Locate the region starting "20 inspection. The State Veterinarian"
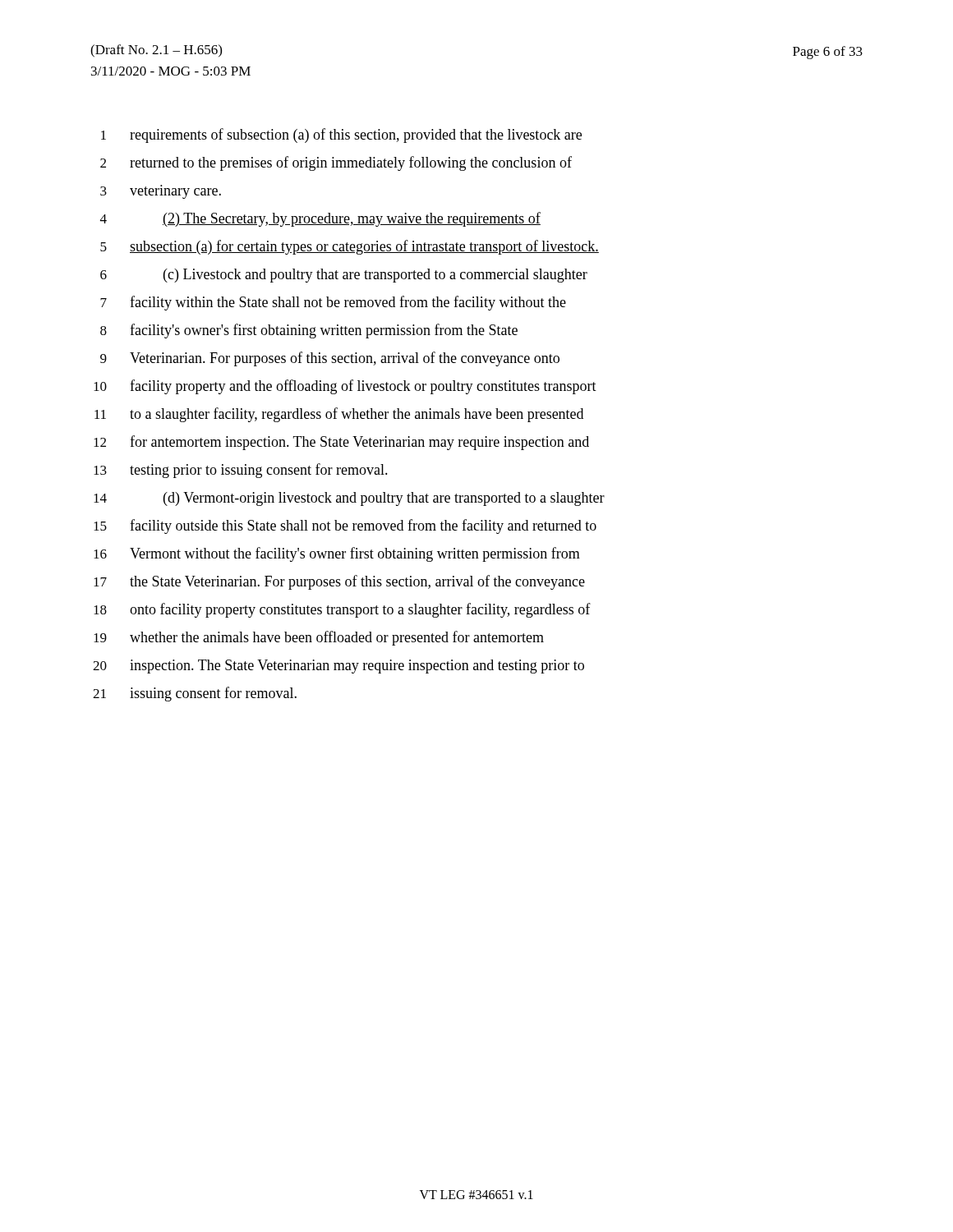The height and width of the screenshot is (1232, 953). 476,666
